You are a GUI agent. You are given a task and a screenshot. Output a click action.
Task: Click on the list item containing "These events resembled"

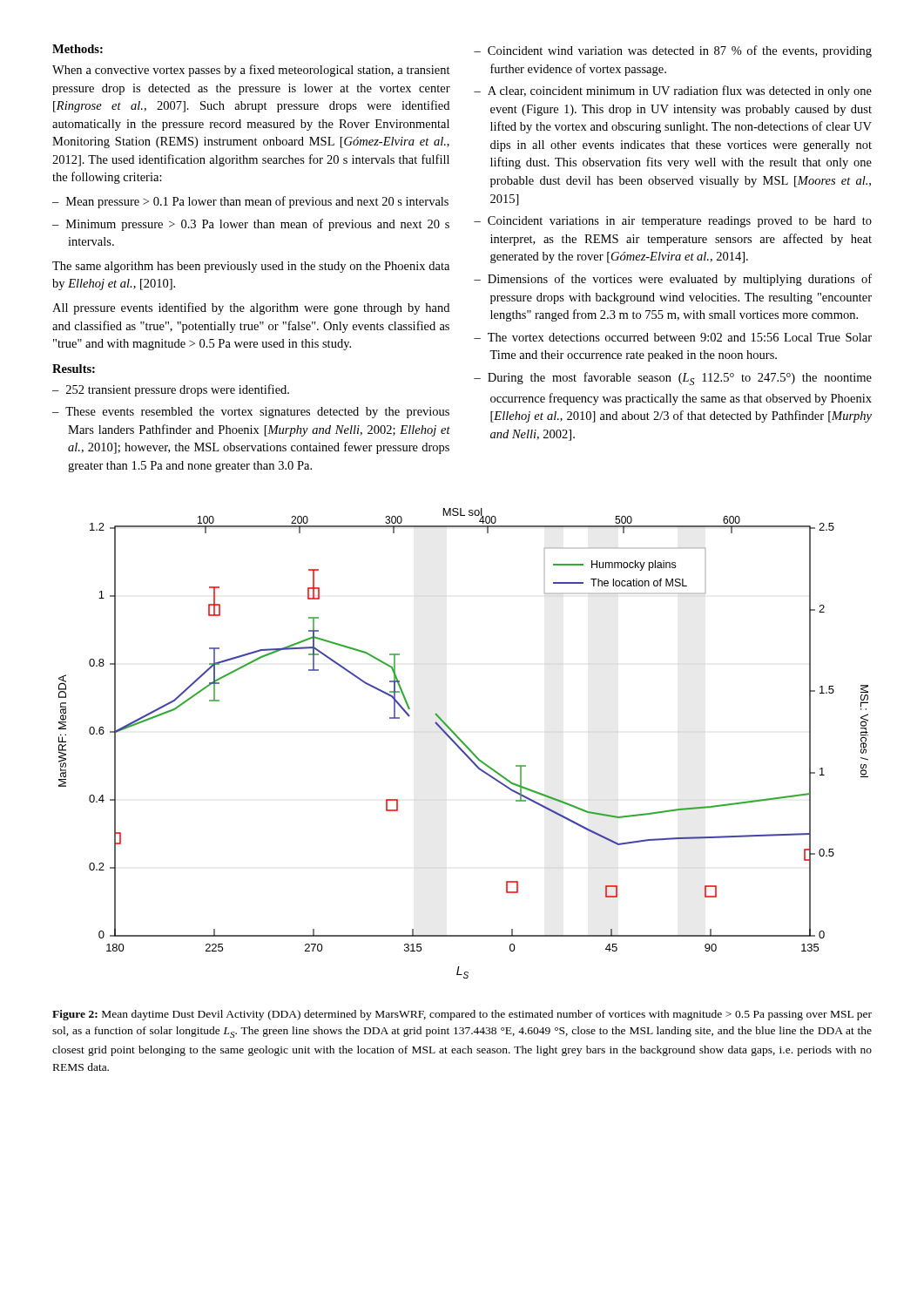[x=258, y=438]
